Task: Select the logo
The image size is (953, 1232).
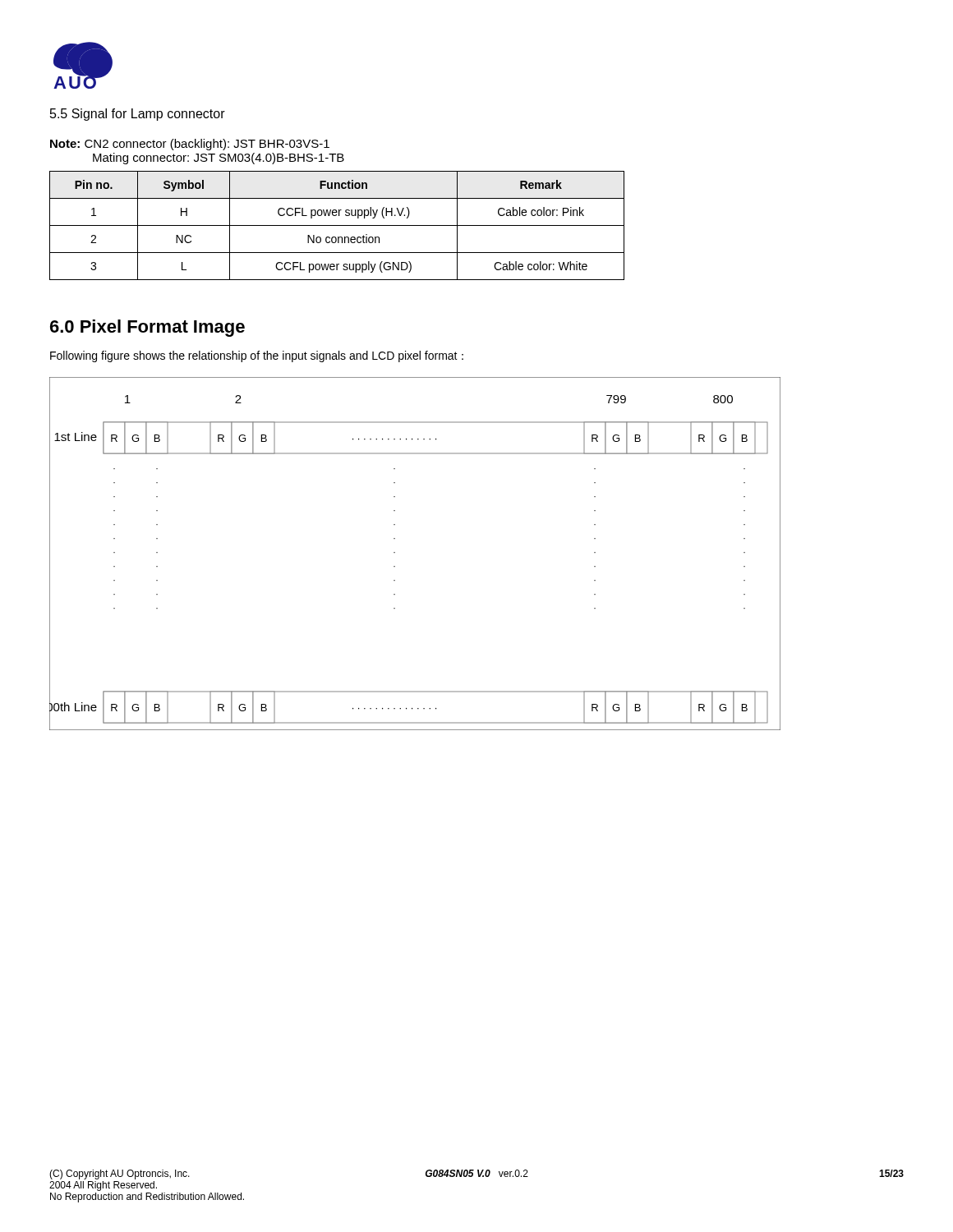Action: (476, 62)
